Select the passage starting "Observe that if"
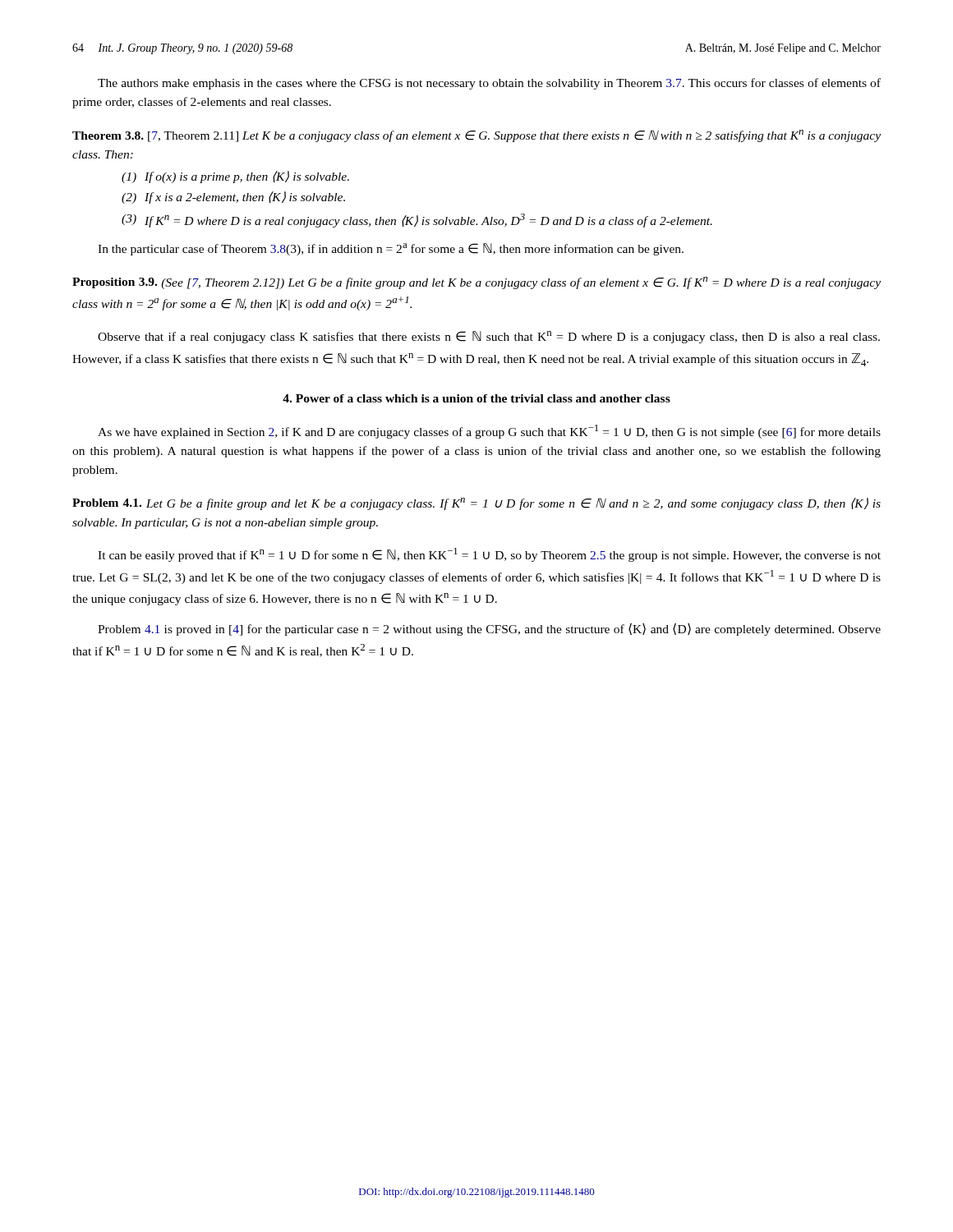Viewport: 953px width, 1232px height. (x=476, y=348)
